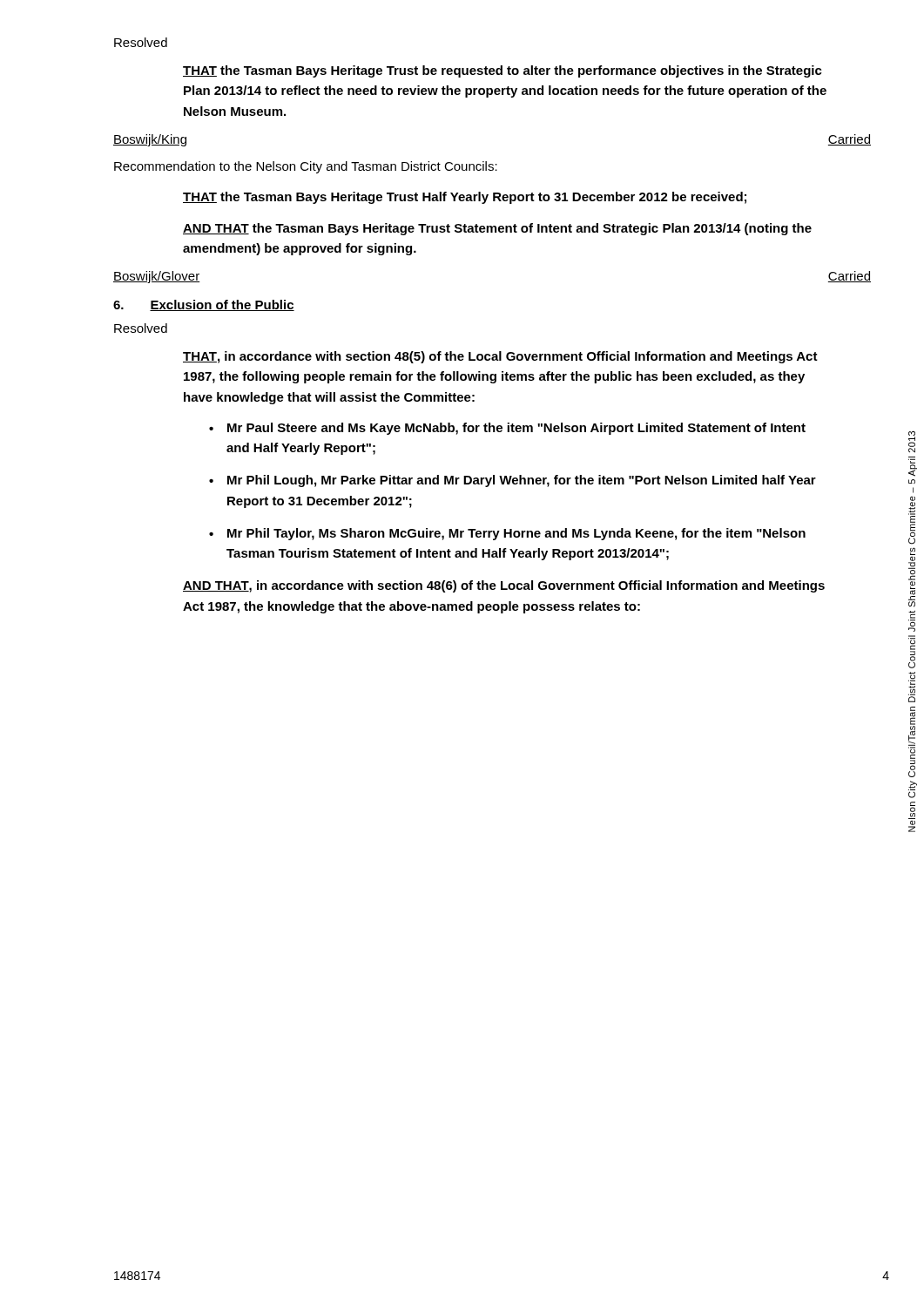This screenshot has height=1307, width=924.
Task: Navigate to the passage starting "• Mr Phil Lough, Mr Parke Pittar"
Action: (514, 490)
